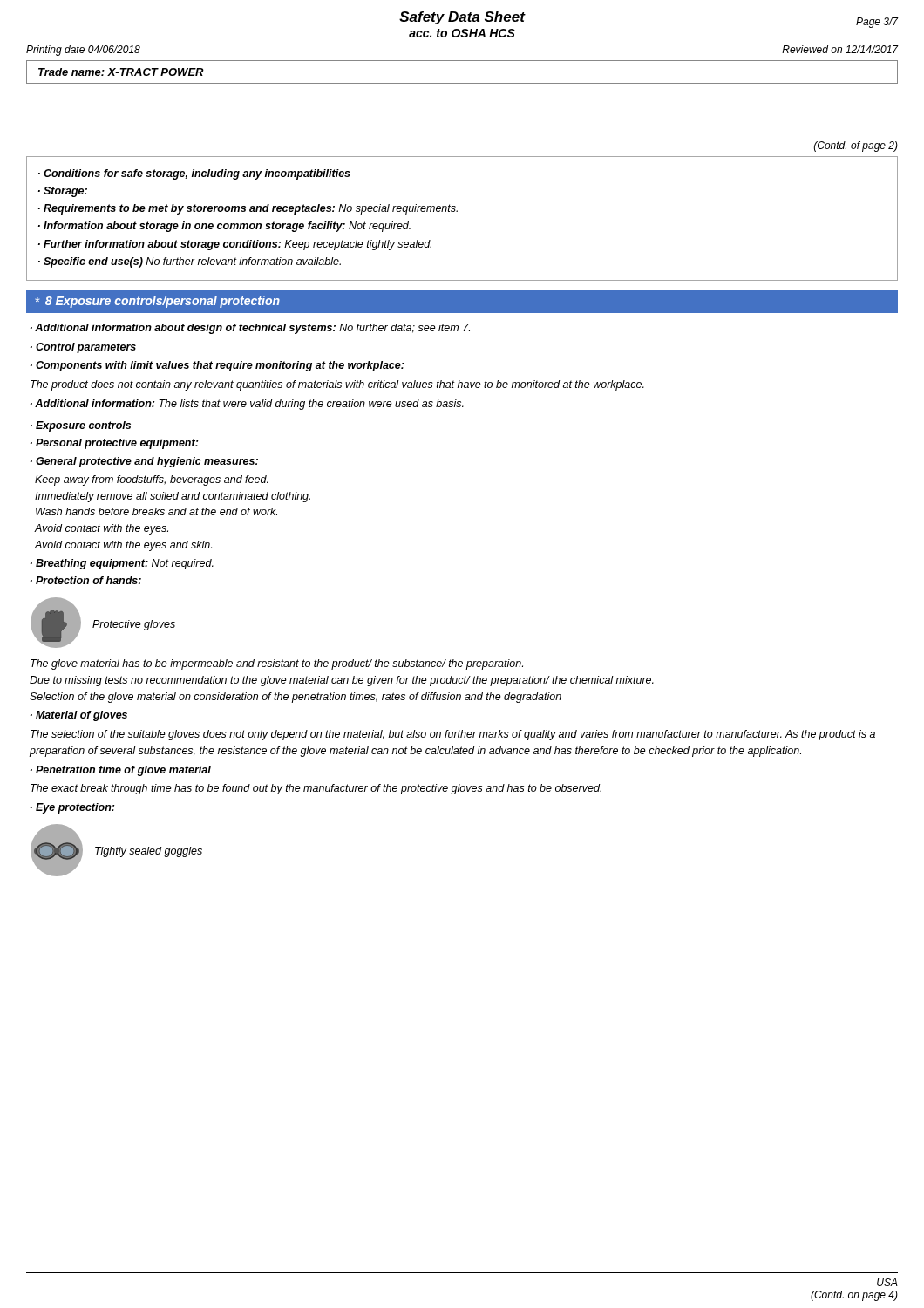The width and height of the screenshot is (924, 1308).
Task: Point to the text block starting "Safety Data Sheet"
Action: click(462, 24)
